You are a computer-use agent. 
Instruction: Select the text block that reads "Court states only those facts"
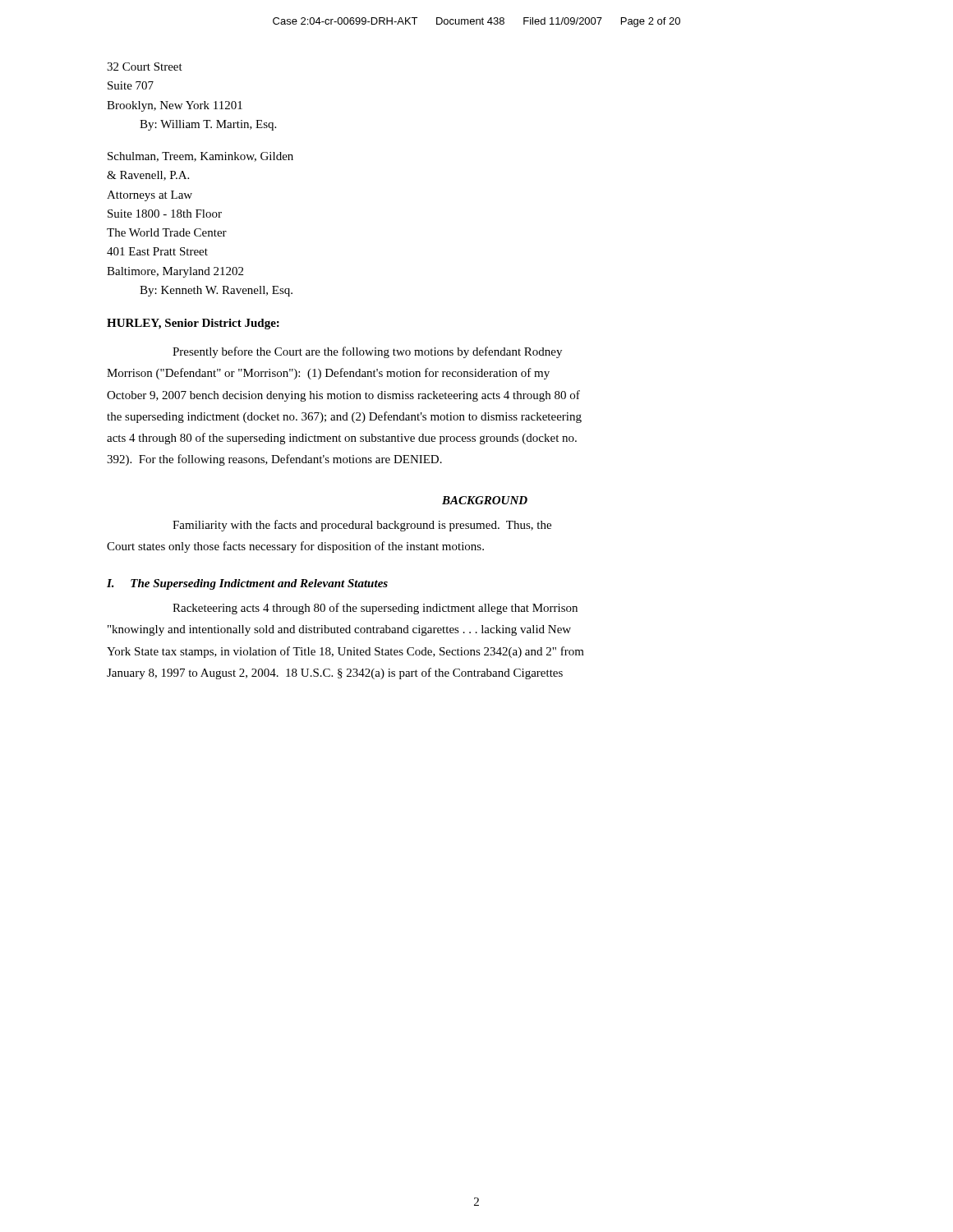click(x=296, y=546)
